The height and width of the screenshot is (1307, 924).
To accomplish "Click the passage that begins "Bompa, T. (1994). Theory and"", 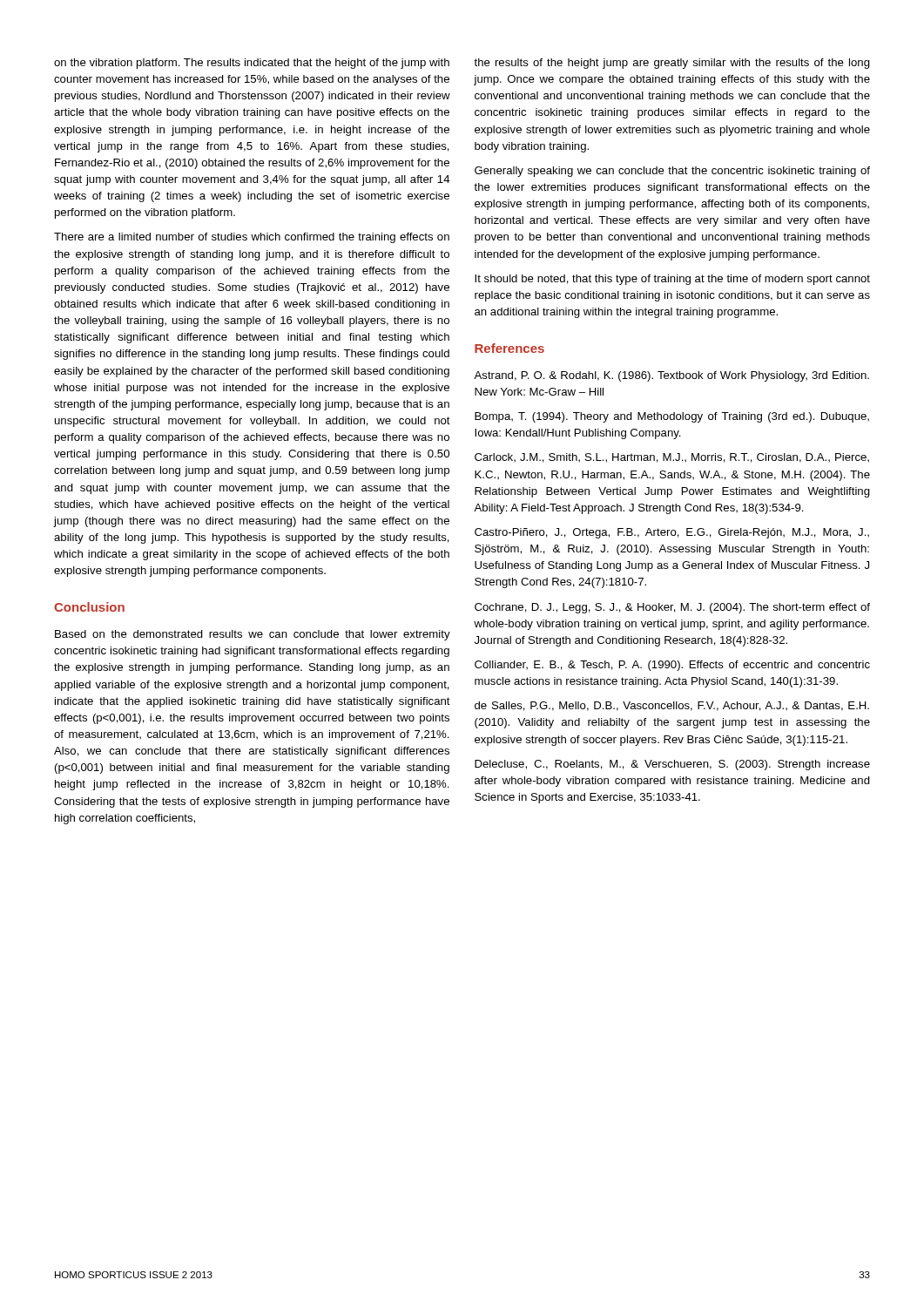I will click(672, 425).
